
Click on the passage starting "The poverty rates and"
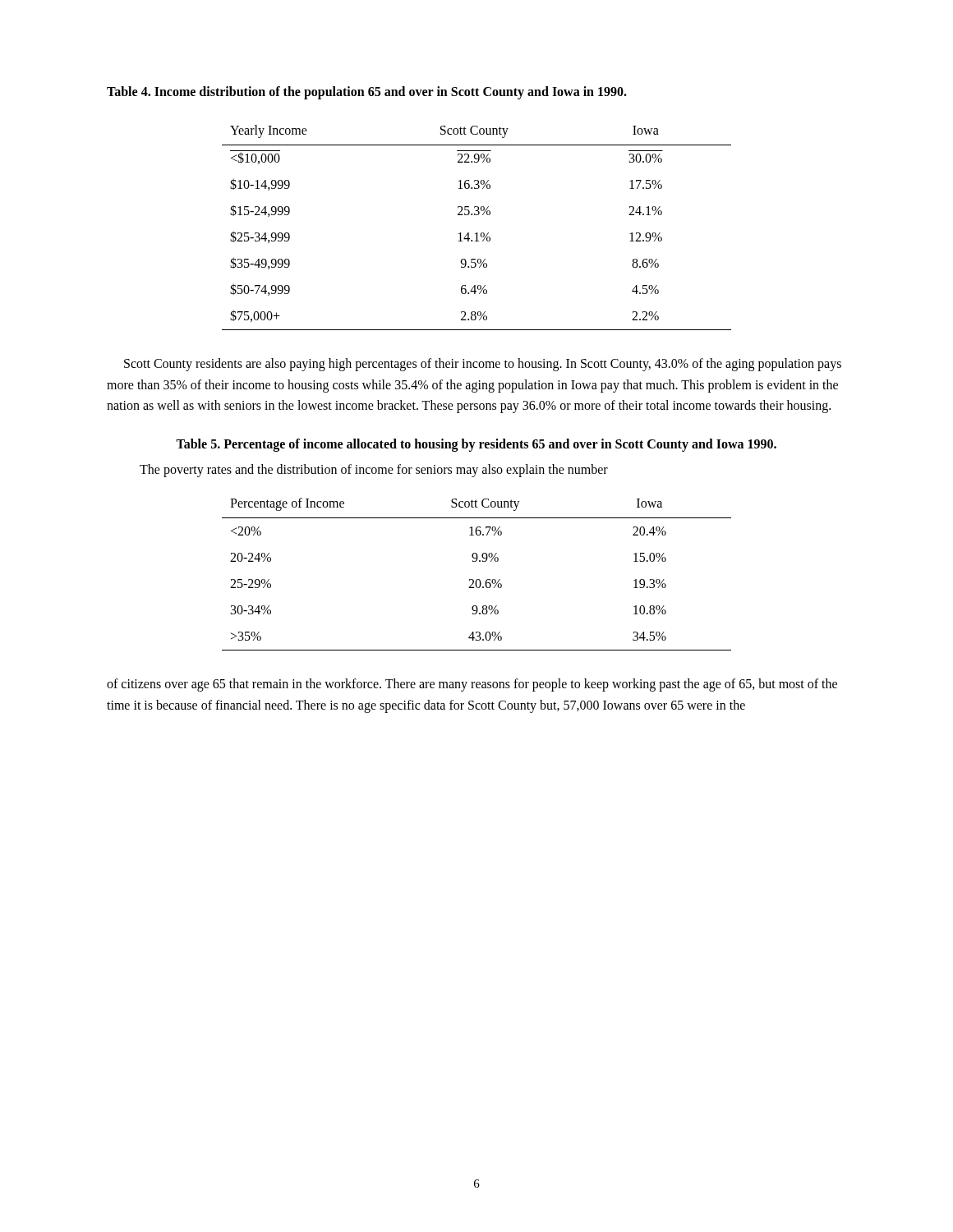[374, 469]
